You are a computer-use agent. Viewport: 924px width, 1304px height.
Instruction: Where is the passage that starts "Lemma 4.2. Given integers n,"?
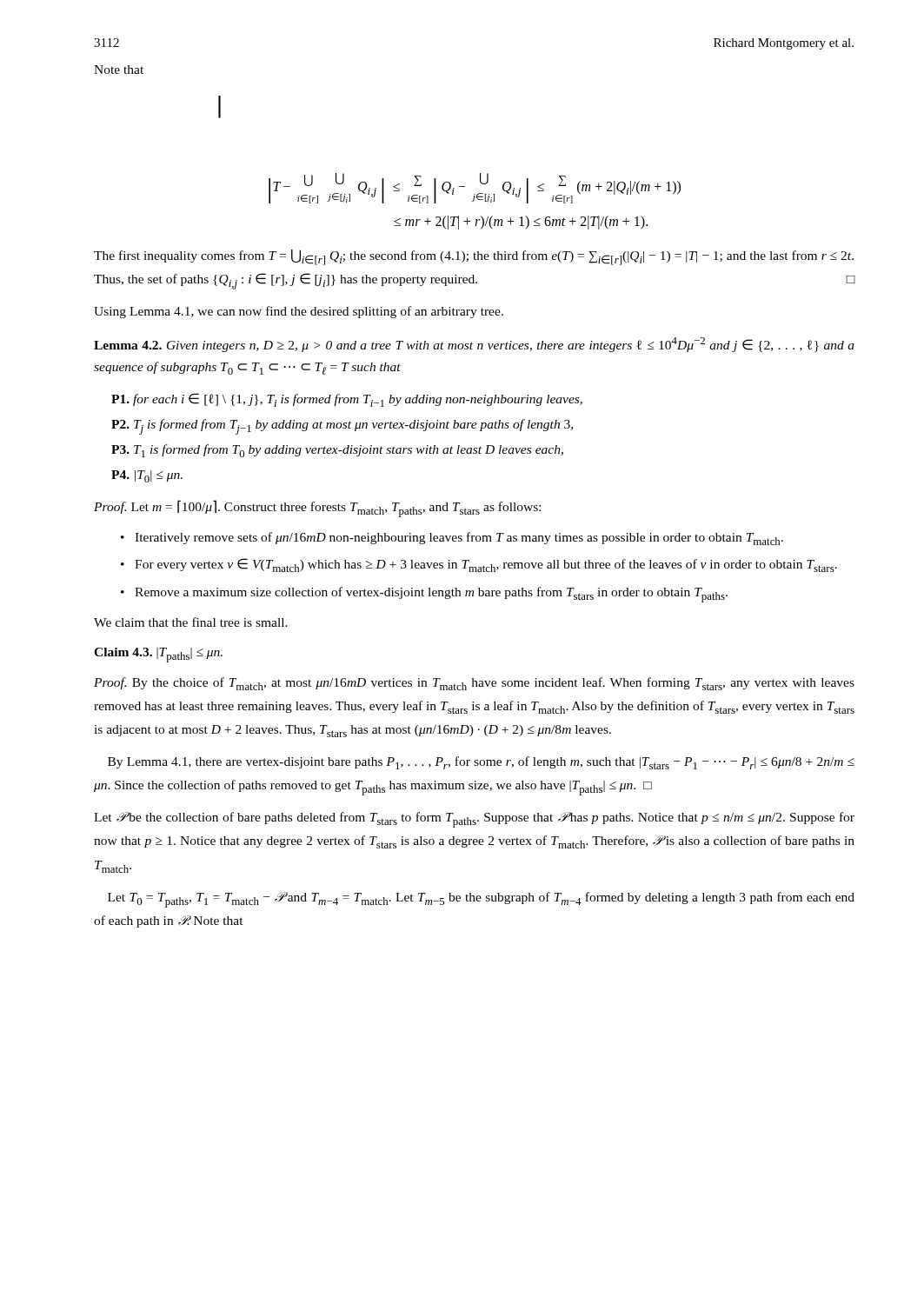[474, 356]
